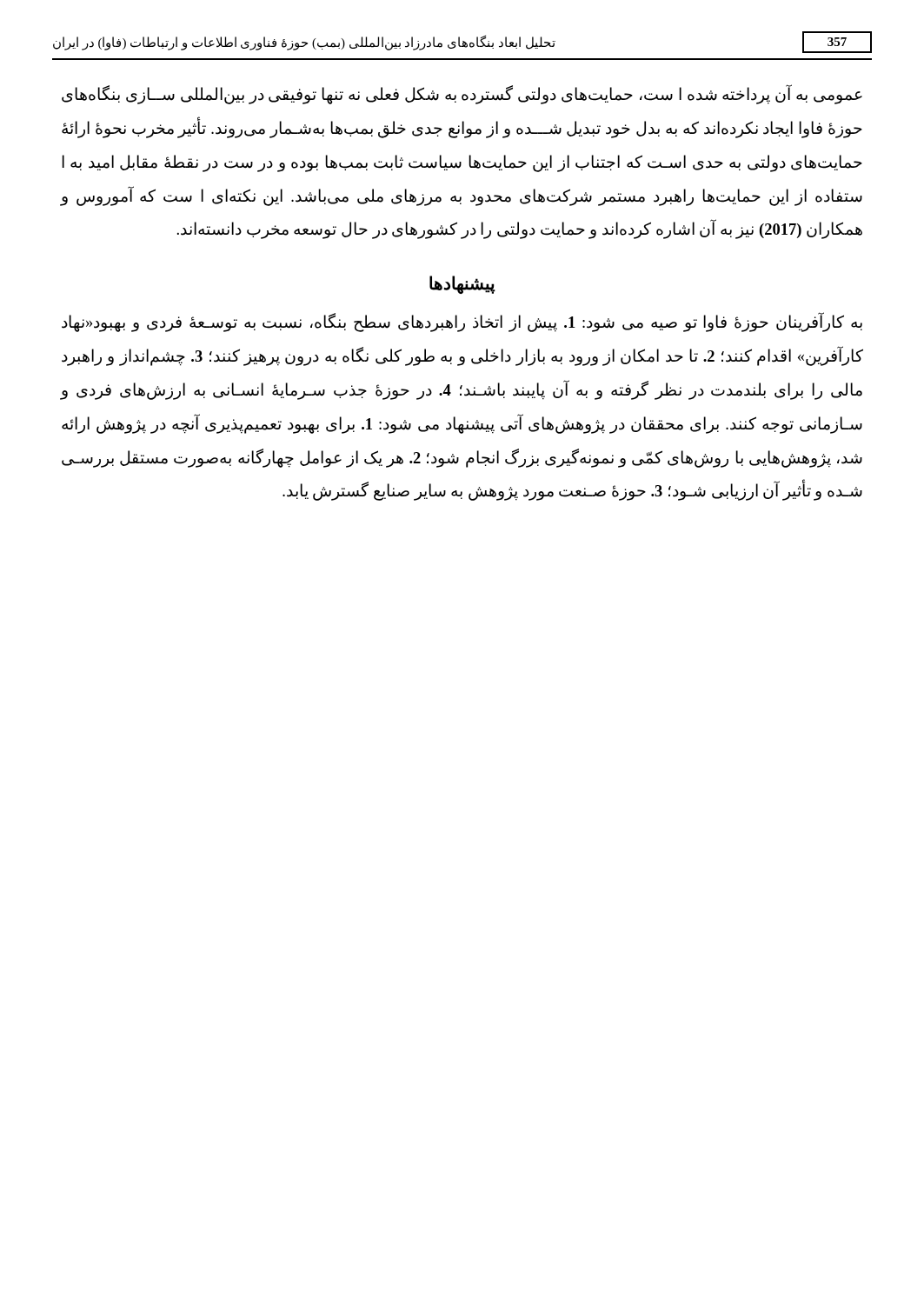Find the text block containing "به کارآفرینان حوزۀ فاوا تو صیه می"
The width and height of the screenshot is (924, 1304).
click(462, 407)
